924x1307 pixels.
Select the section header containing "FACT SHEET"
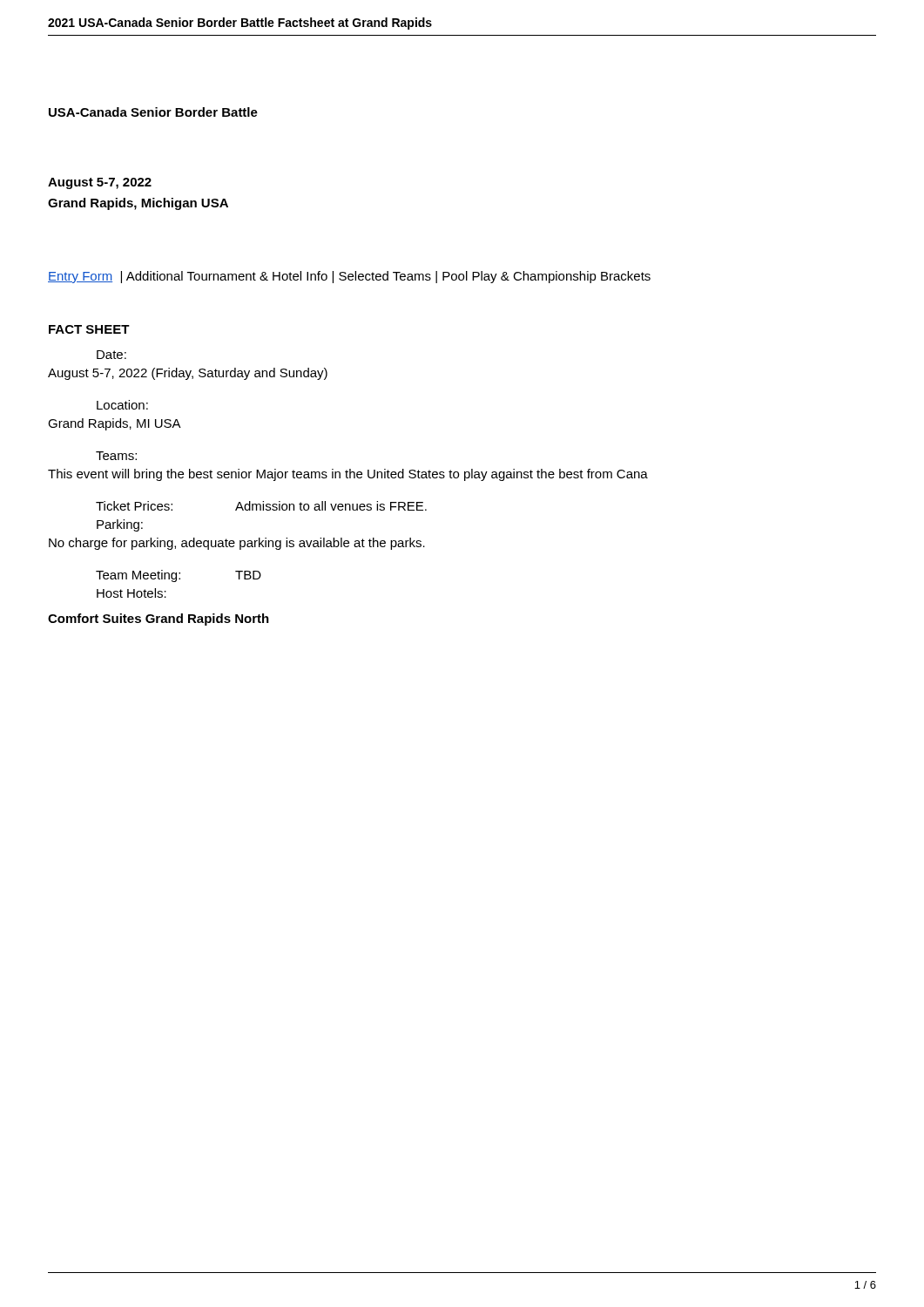coord(89,329)
